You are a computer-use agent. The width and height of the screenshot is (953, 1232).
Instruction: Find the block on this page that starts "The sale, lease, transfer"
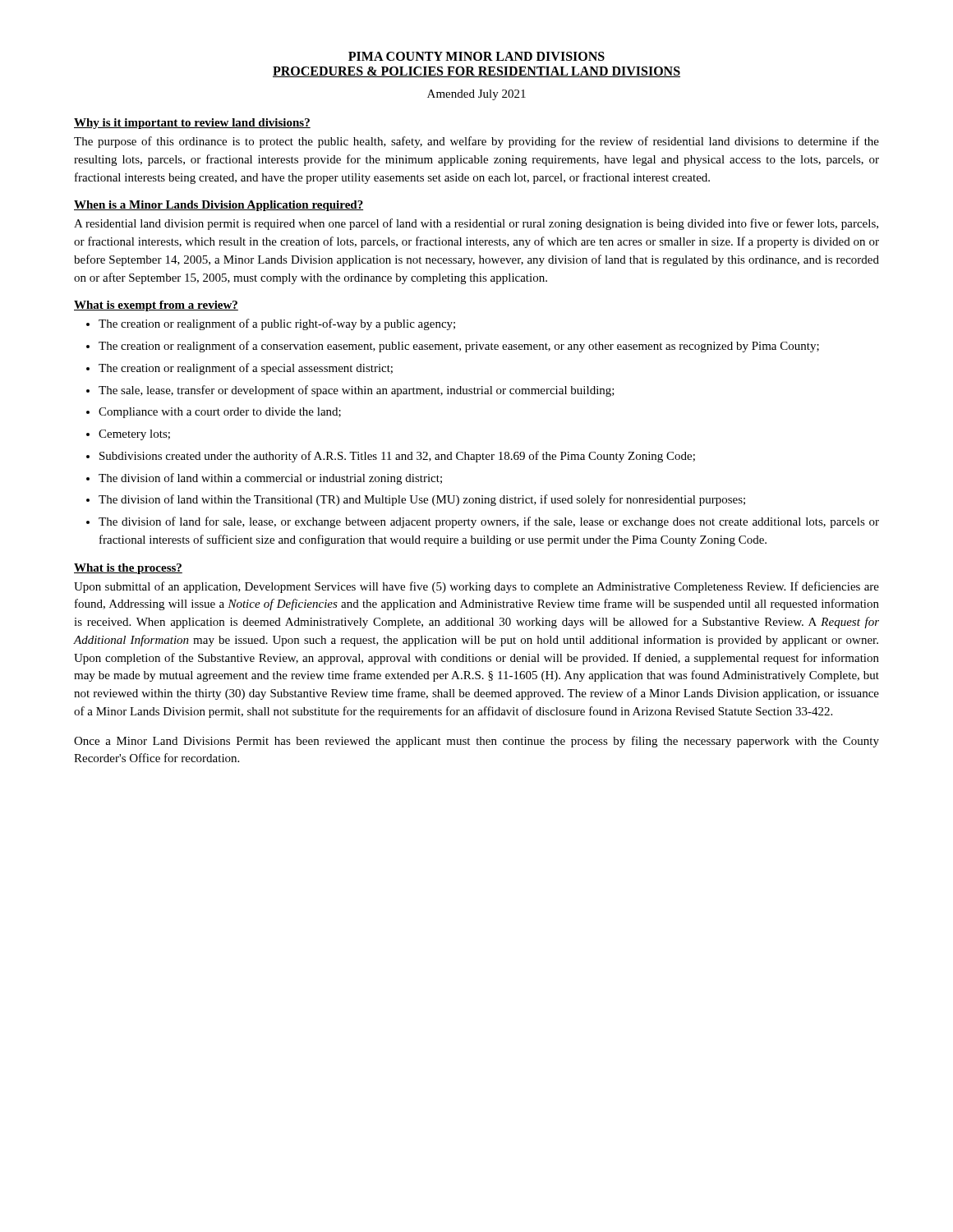pos(357,390)
